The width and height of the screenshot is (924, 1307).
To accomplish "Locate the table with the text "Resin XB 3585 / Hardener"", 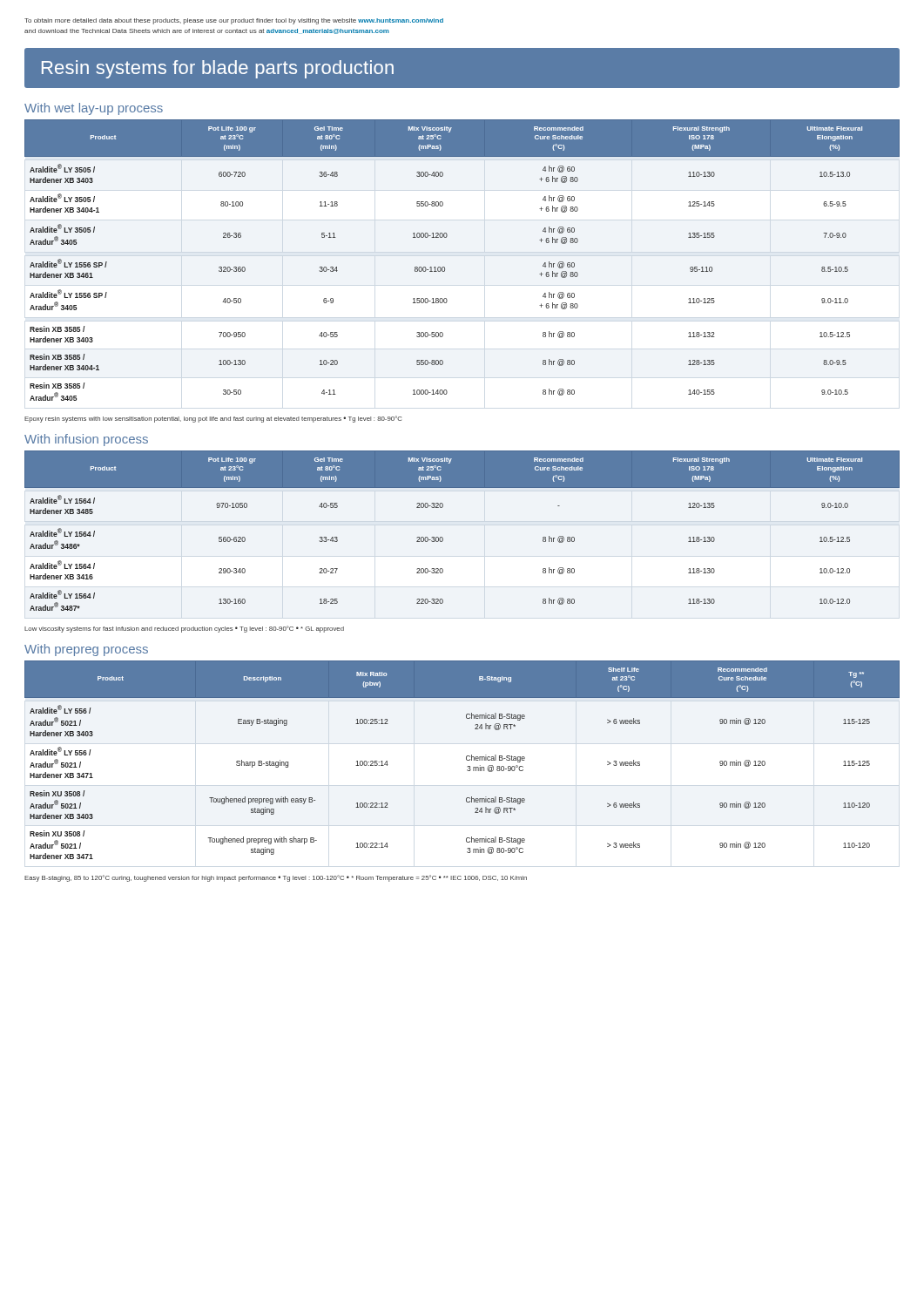I will 462,264.
